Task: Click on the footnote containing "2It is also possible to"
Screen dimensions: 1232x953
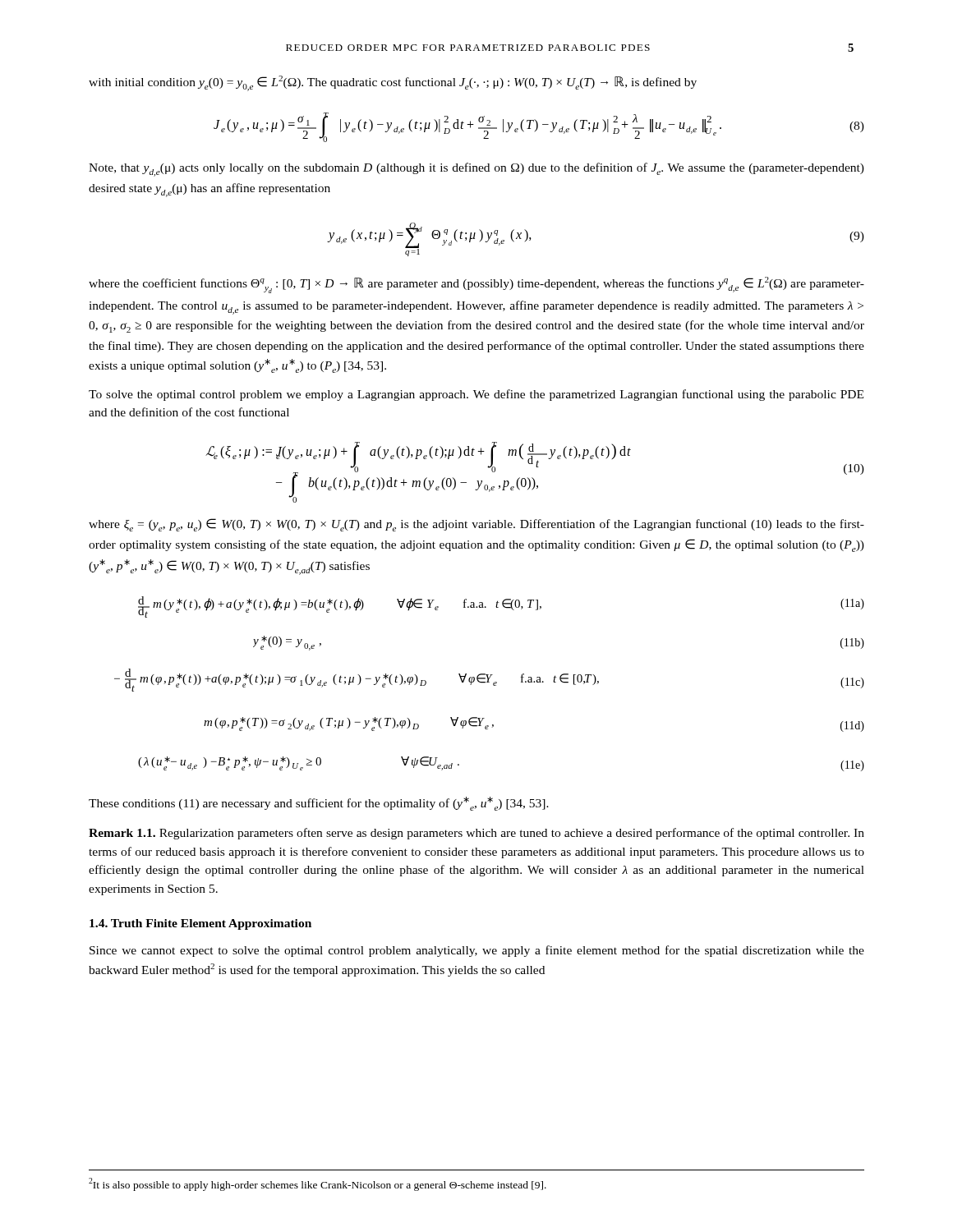Action: coord(476,1184)
